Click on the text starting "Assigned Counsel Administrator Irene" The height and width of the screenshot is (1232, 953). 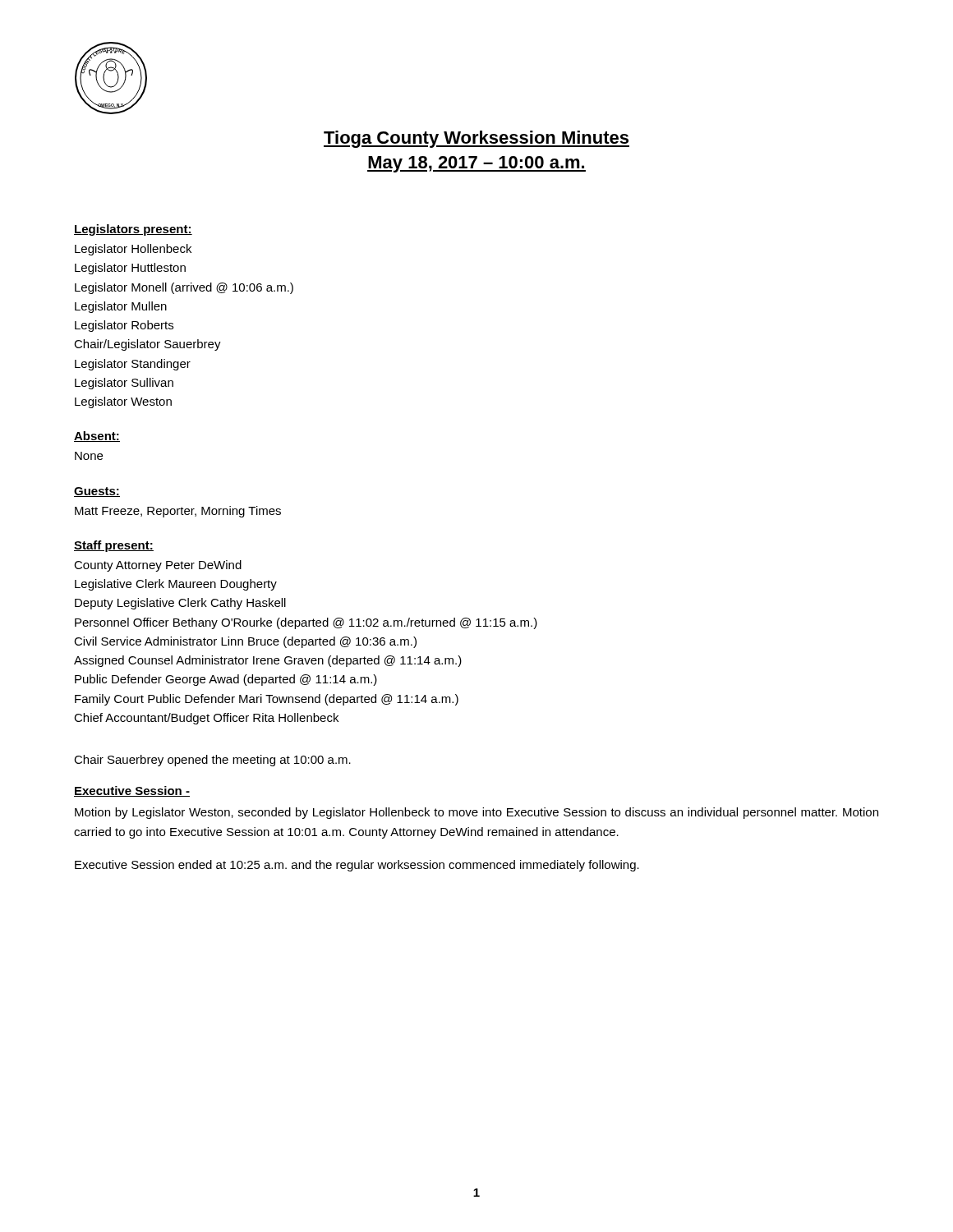point(268,660)
